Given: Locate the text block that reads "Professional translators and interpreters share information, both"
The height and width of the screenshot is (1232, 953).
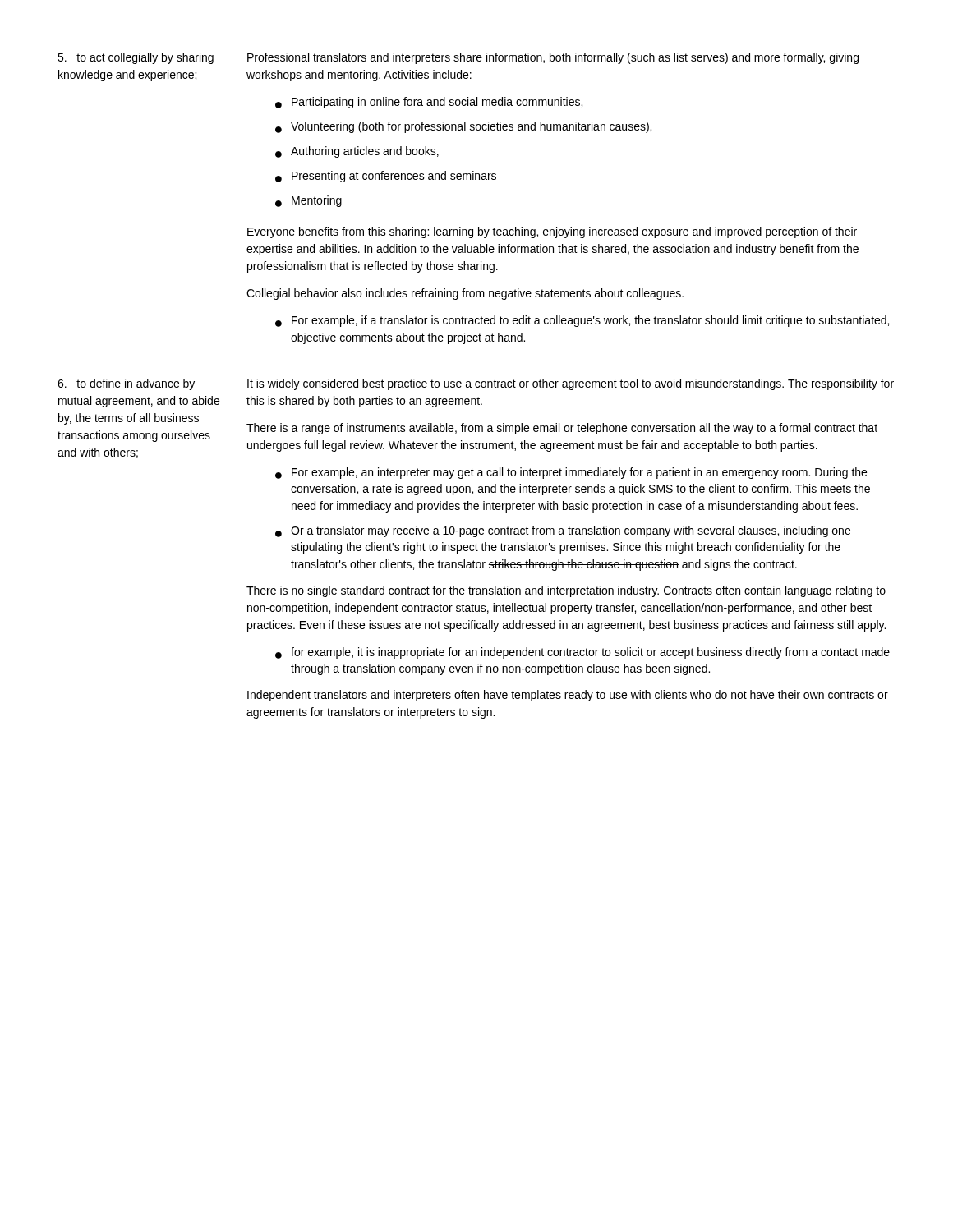Looking at the screenshot, I should (553, 66).
